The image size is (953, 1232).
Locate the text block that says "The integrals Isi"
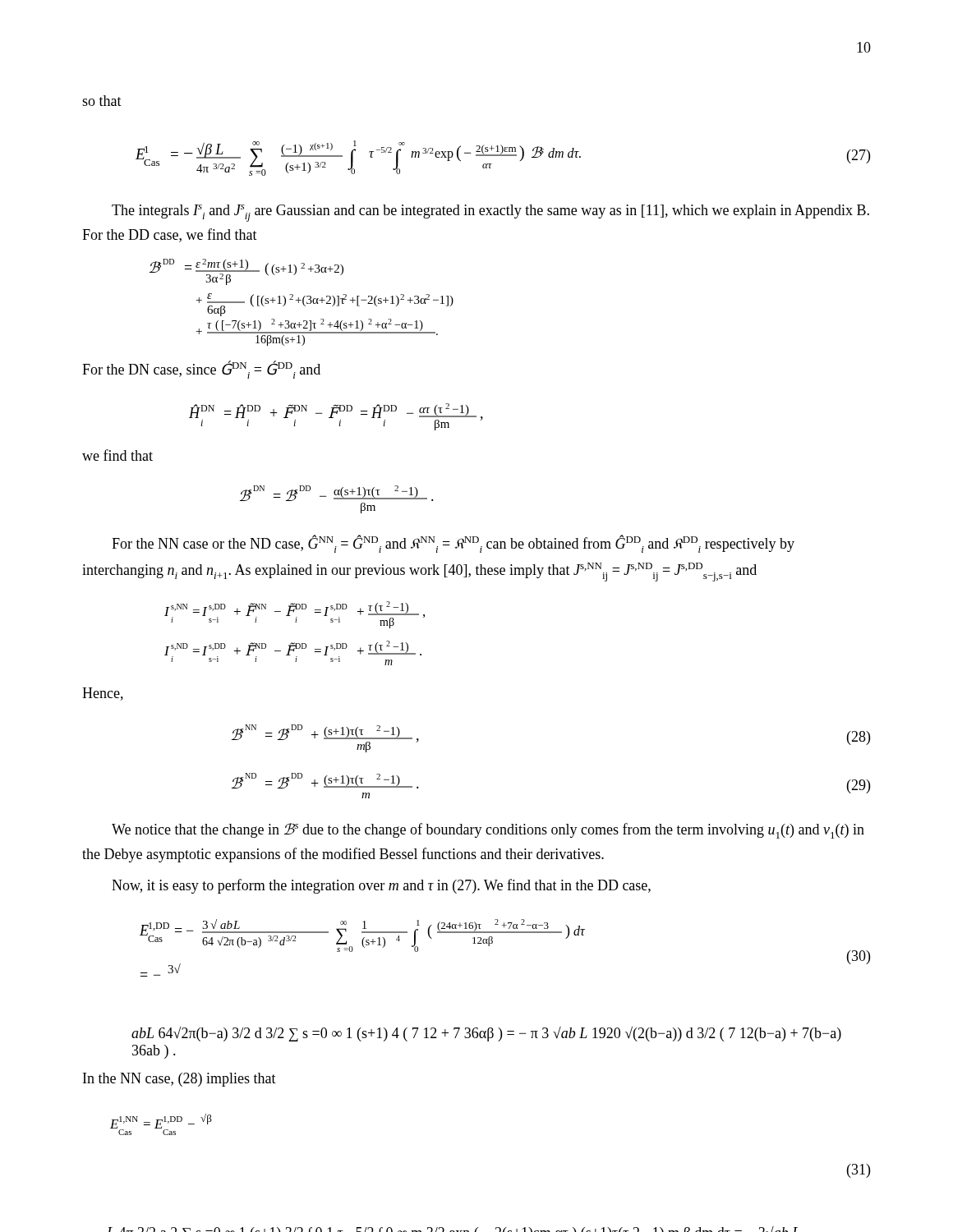[476, 222]
